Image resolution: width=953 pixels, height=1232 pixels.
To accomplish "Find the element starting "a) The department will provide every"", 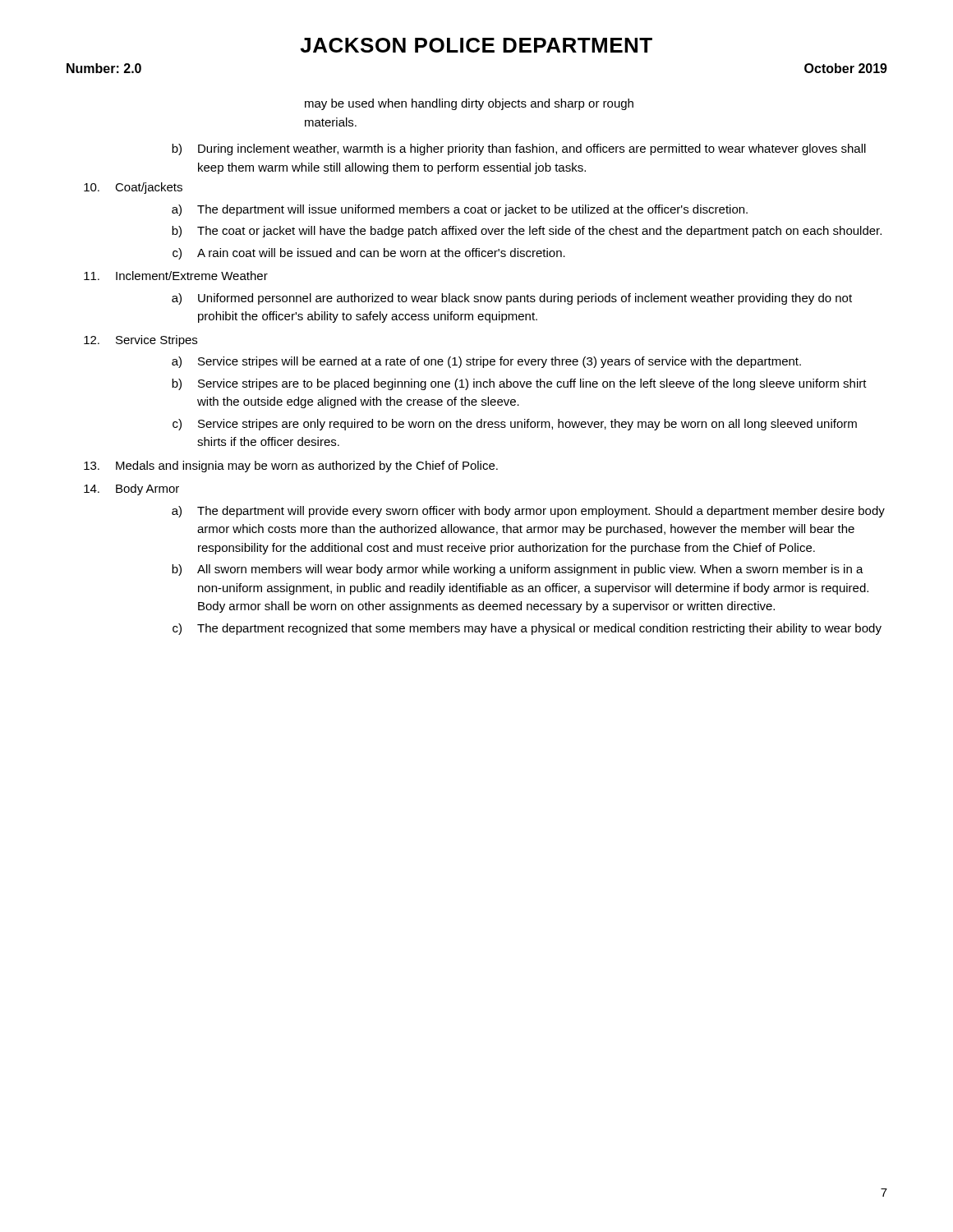I will [x=522, y=529].
